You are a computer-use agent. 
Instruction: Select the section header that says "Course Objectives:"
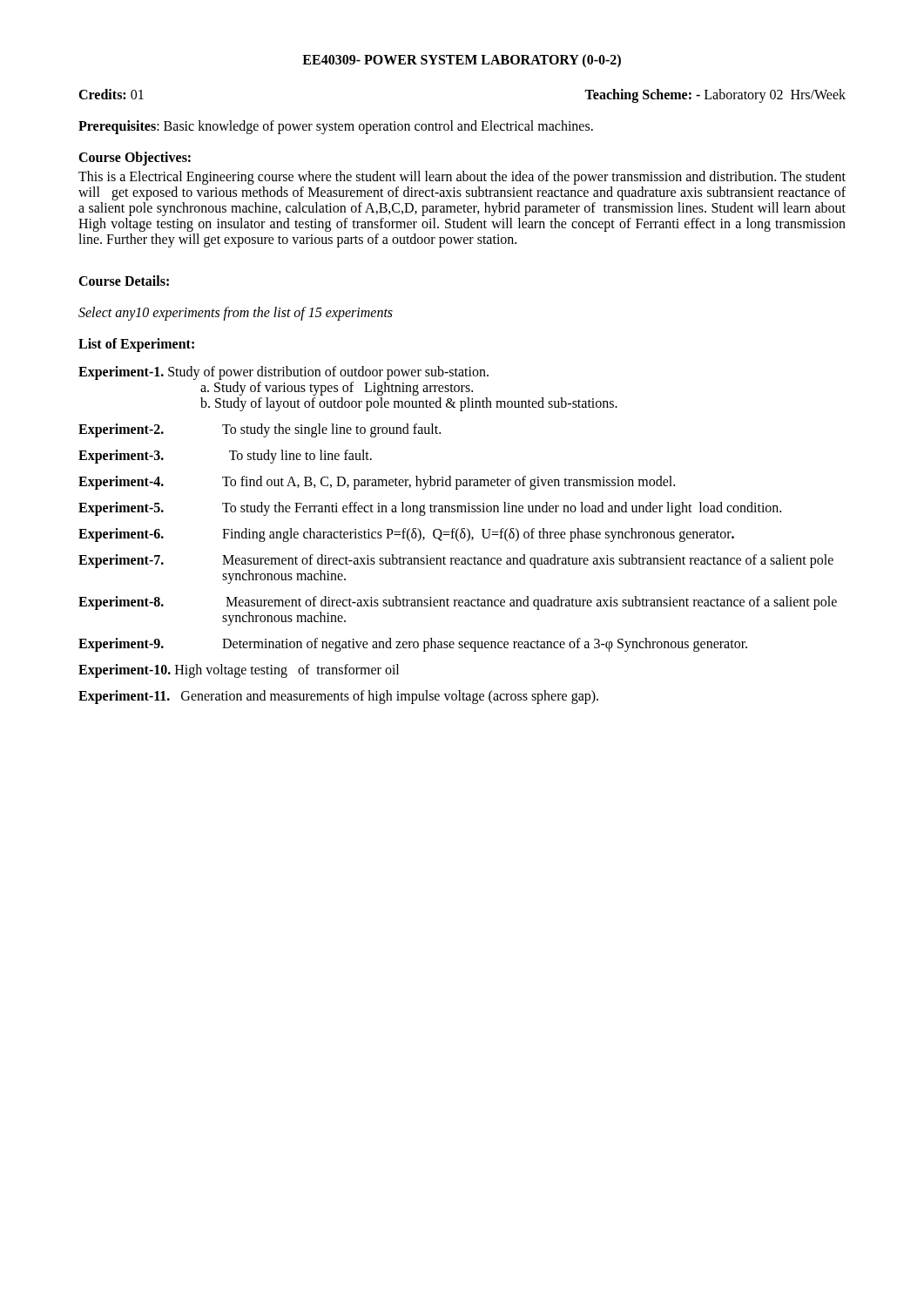point(135,157)
